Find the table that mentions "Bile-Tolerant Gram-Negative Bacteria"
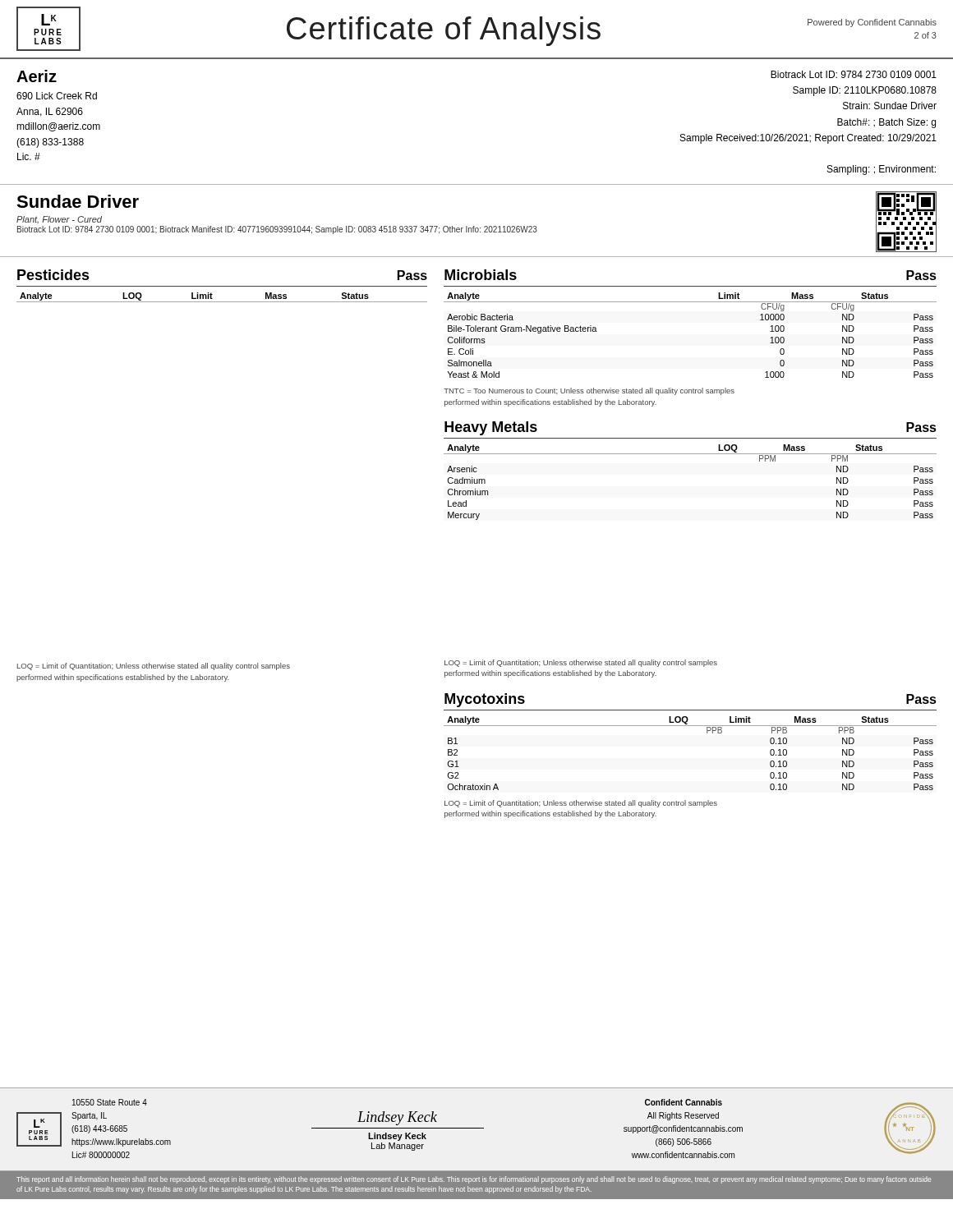Image resolution: width=953 pixels, height=1232 pixels. [690, 335]
